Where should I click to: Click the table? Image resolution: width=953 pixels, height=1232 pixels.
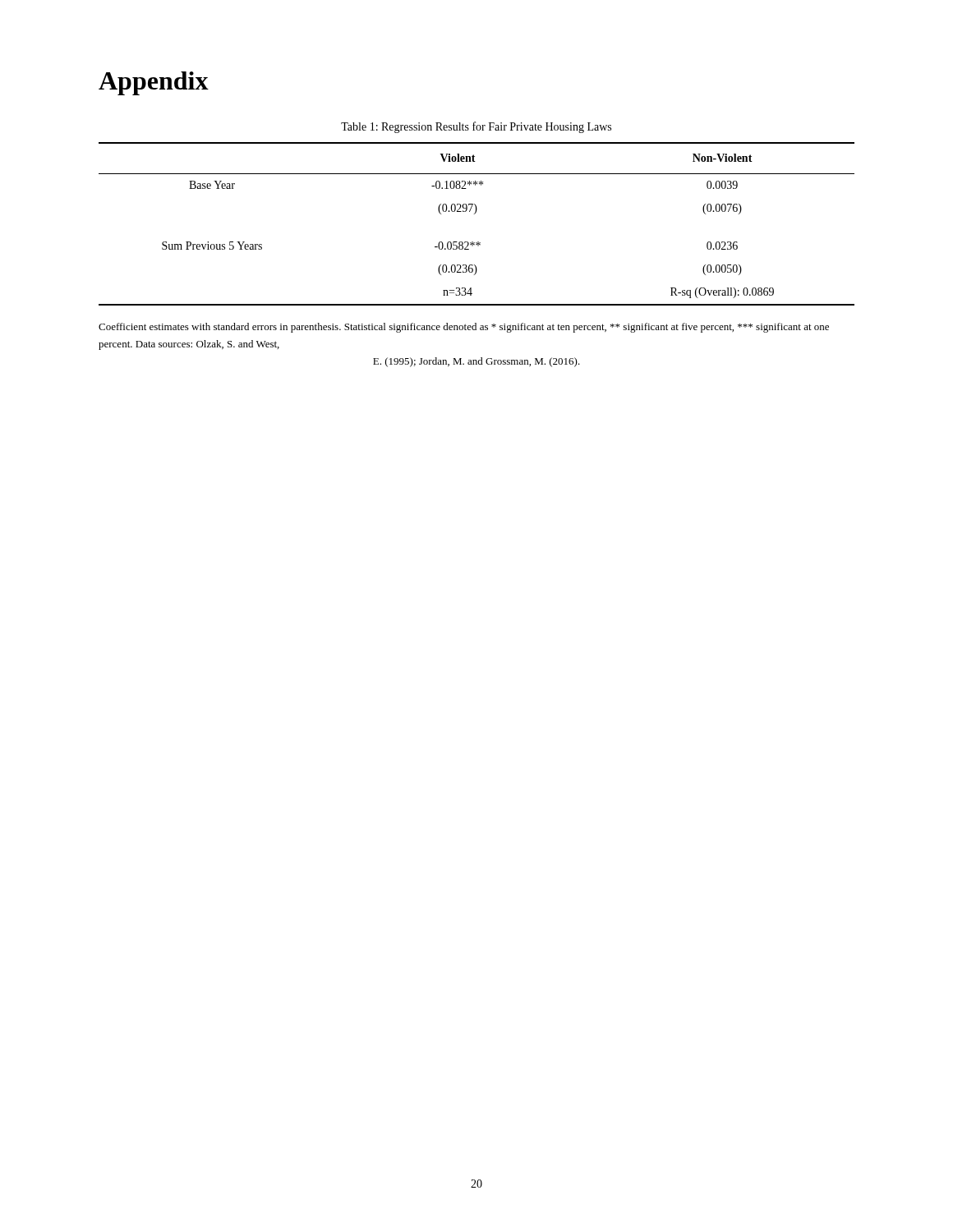pos(476,224)
